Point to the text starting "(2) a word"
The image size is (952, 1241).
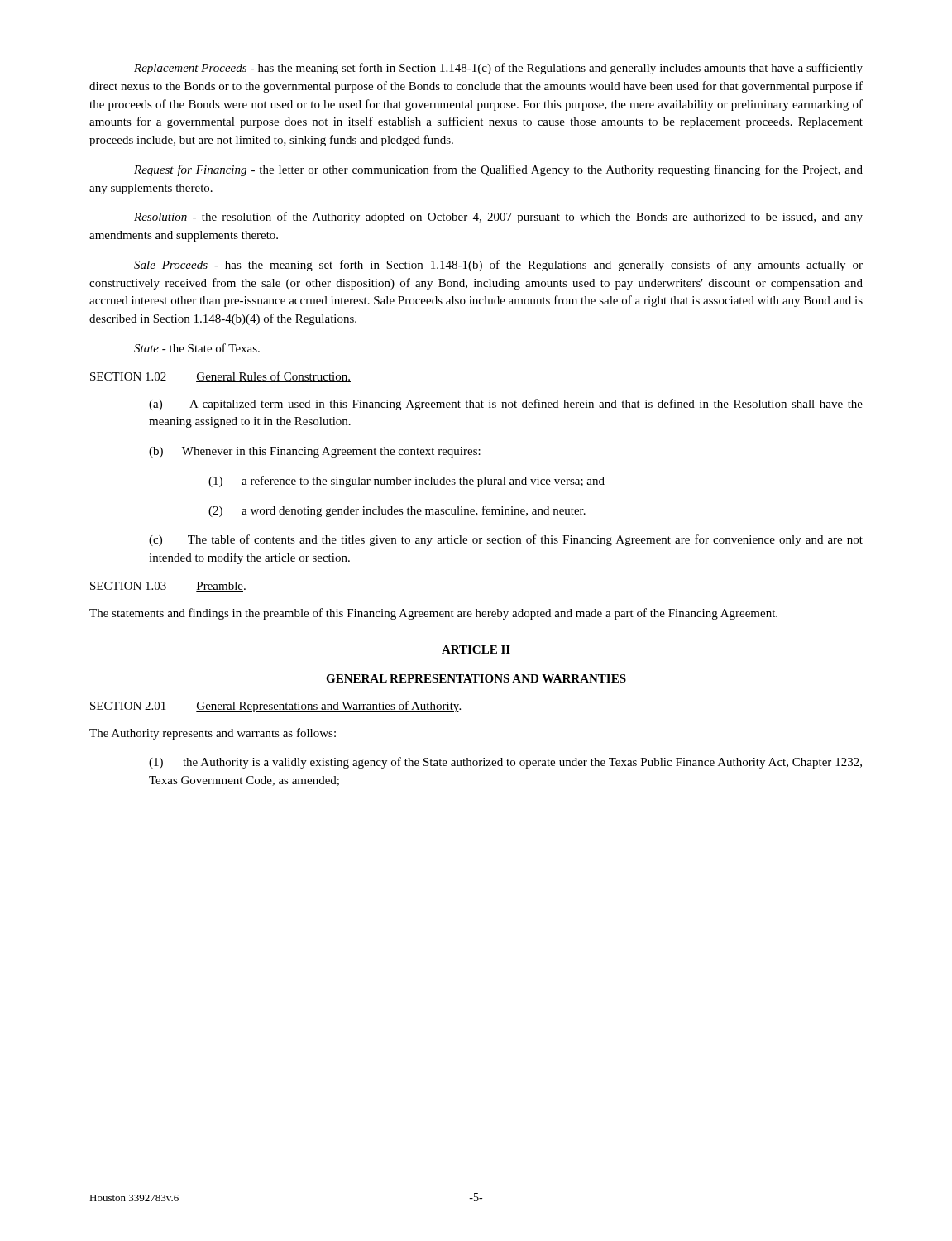tap(397, 510)
